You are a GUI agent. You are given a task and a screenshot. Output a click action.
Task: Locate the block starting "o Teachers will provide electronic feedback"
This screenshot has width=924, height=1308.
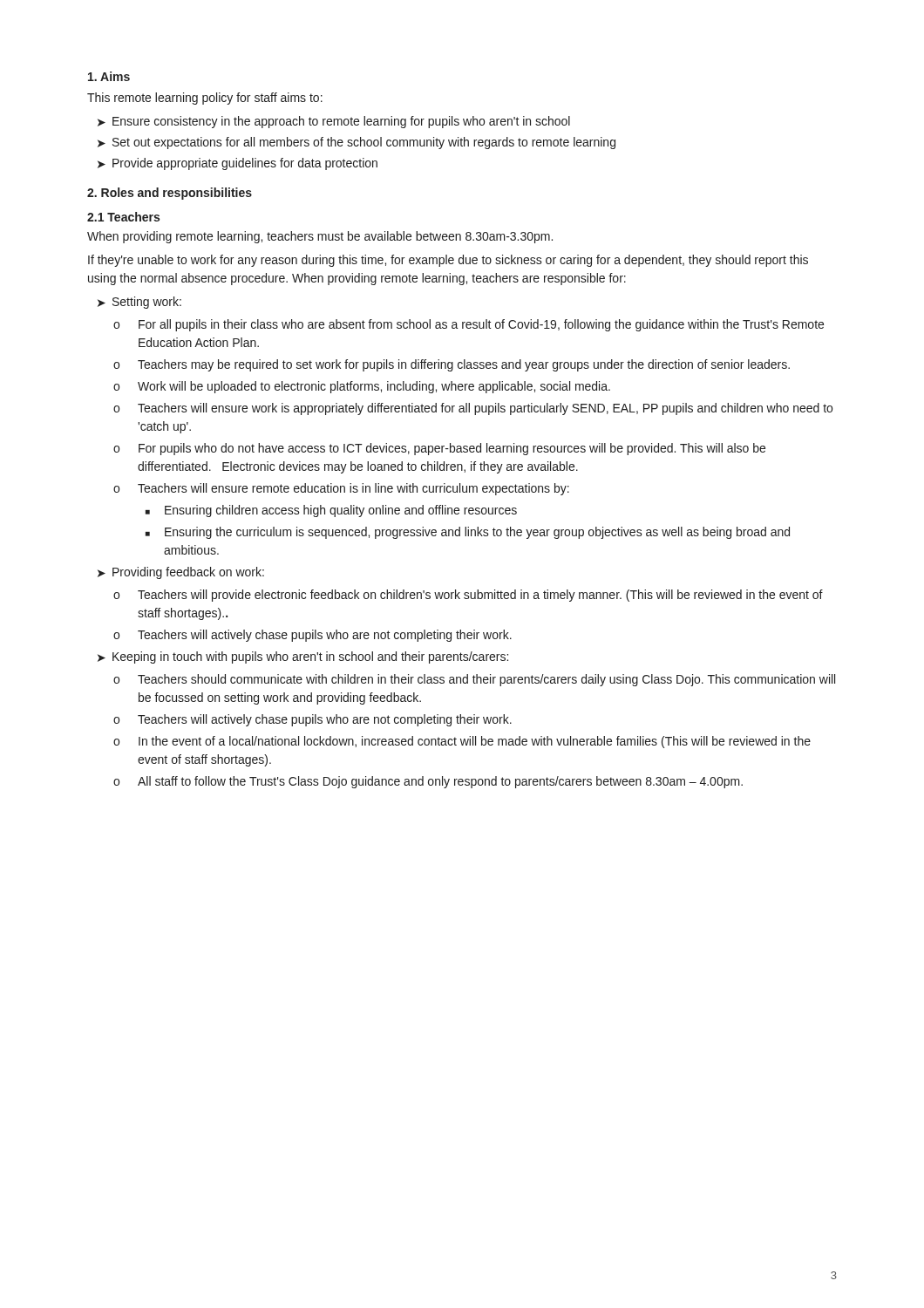coord(475,604)
